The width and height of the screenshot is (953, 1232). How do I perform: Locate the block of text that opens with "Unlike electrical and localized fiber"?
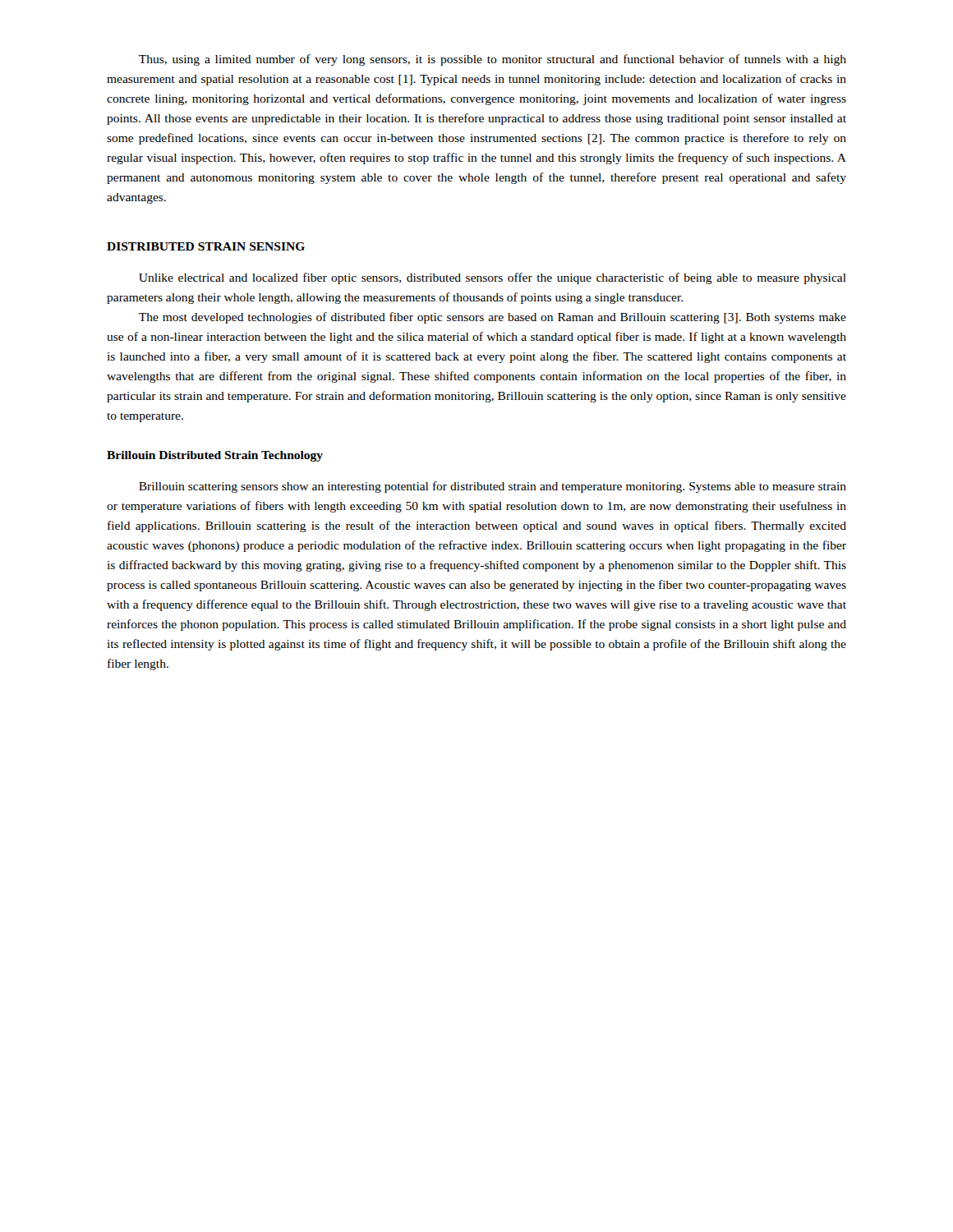[x=476, y=288]
